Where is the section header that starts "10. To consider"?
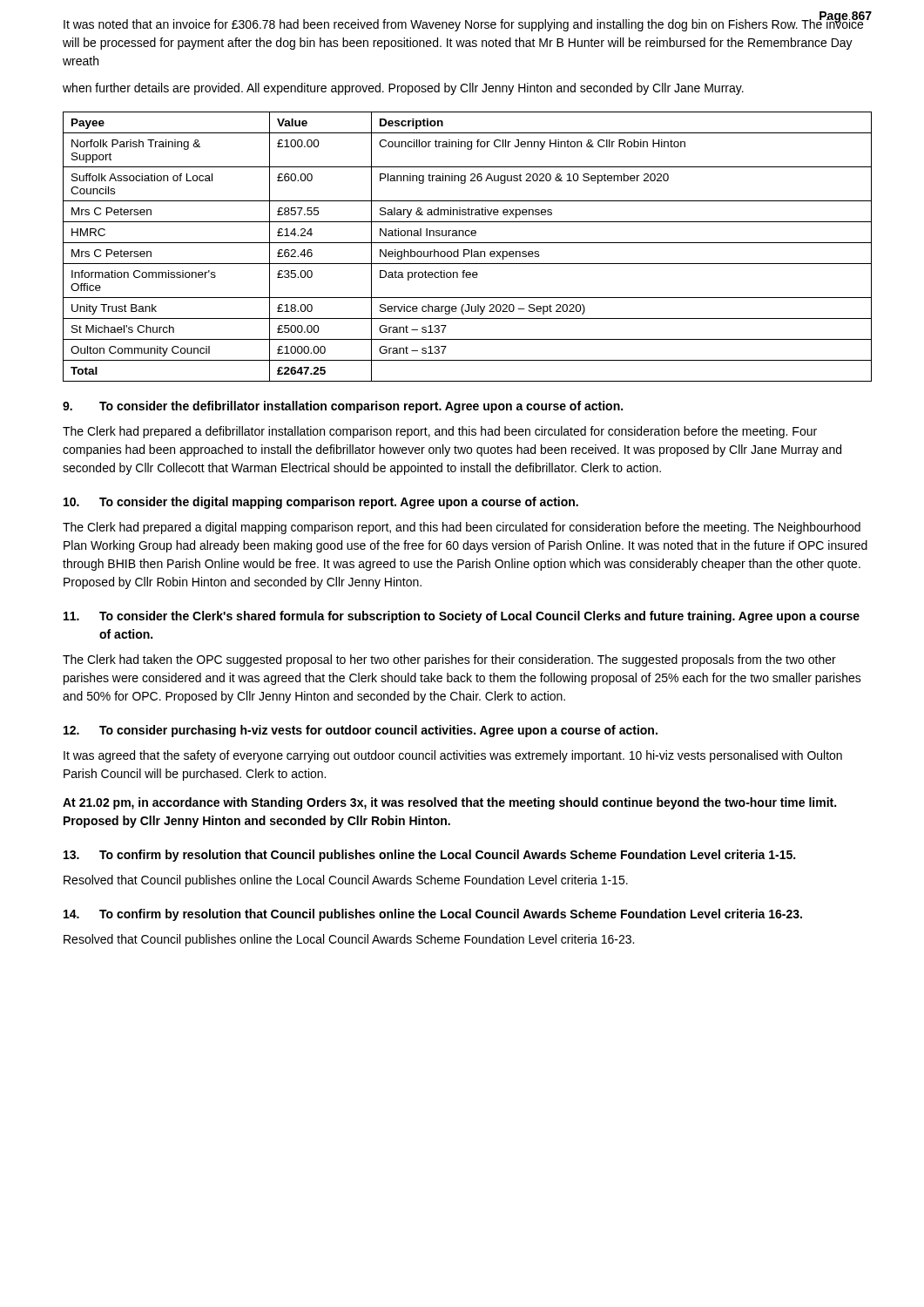The width and height of the screenshot is (924, 1307). click(467, 502)
